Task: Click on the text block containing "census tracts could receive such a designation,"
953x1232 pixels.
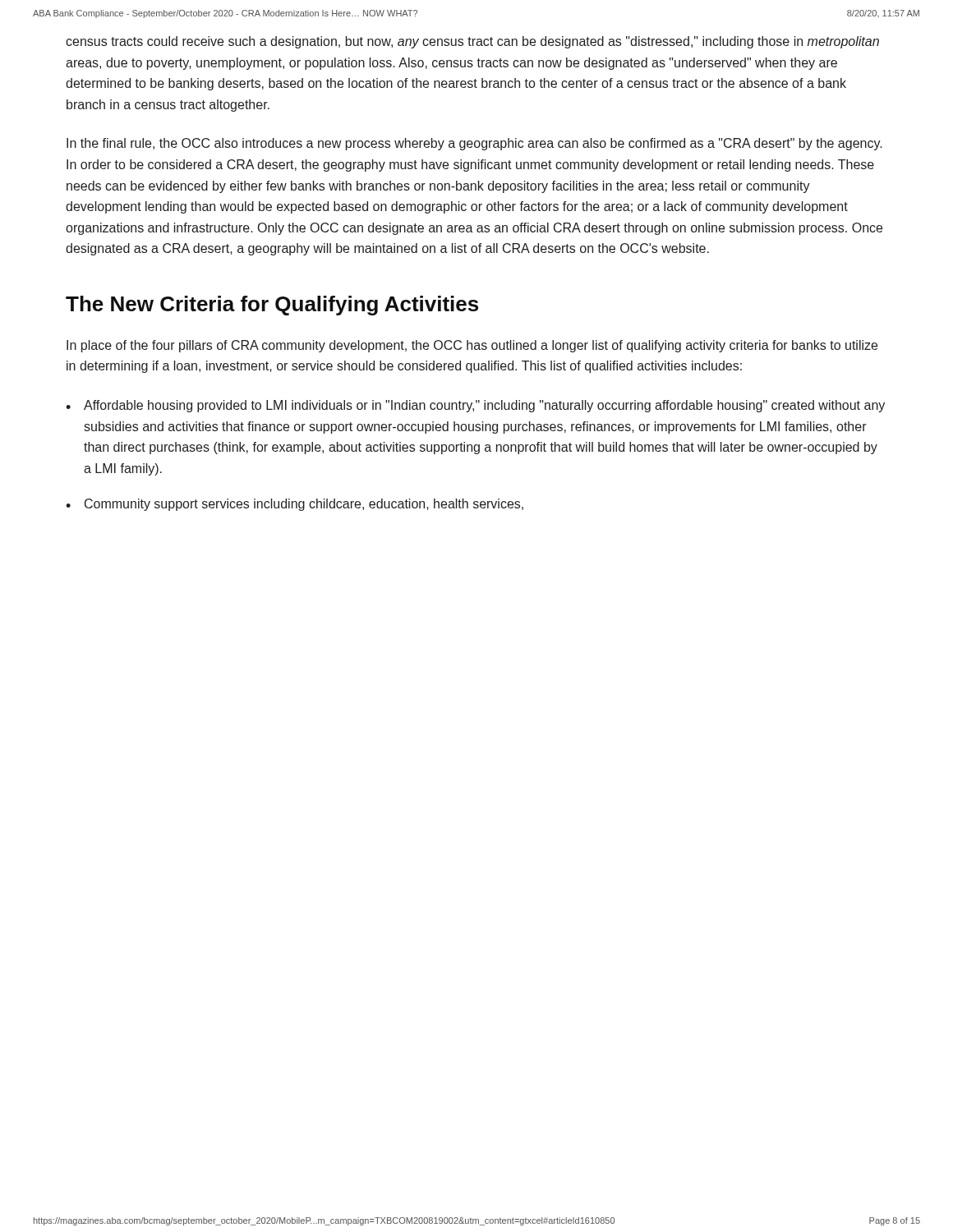Action: 473,73
